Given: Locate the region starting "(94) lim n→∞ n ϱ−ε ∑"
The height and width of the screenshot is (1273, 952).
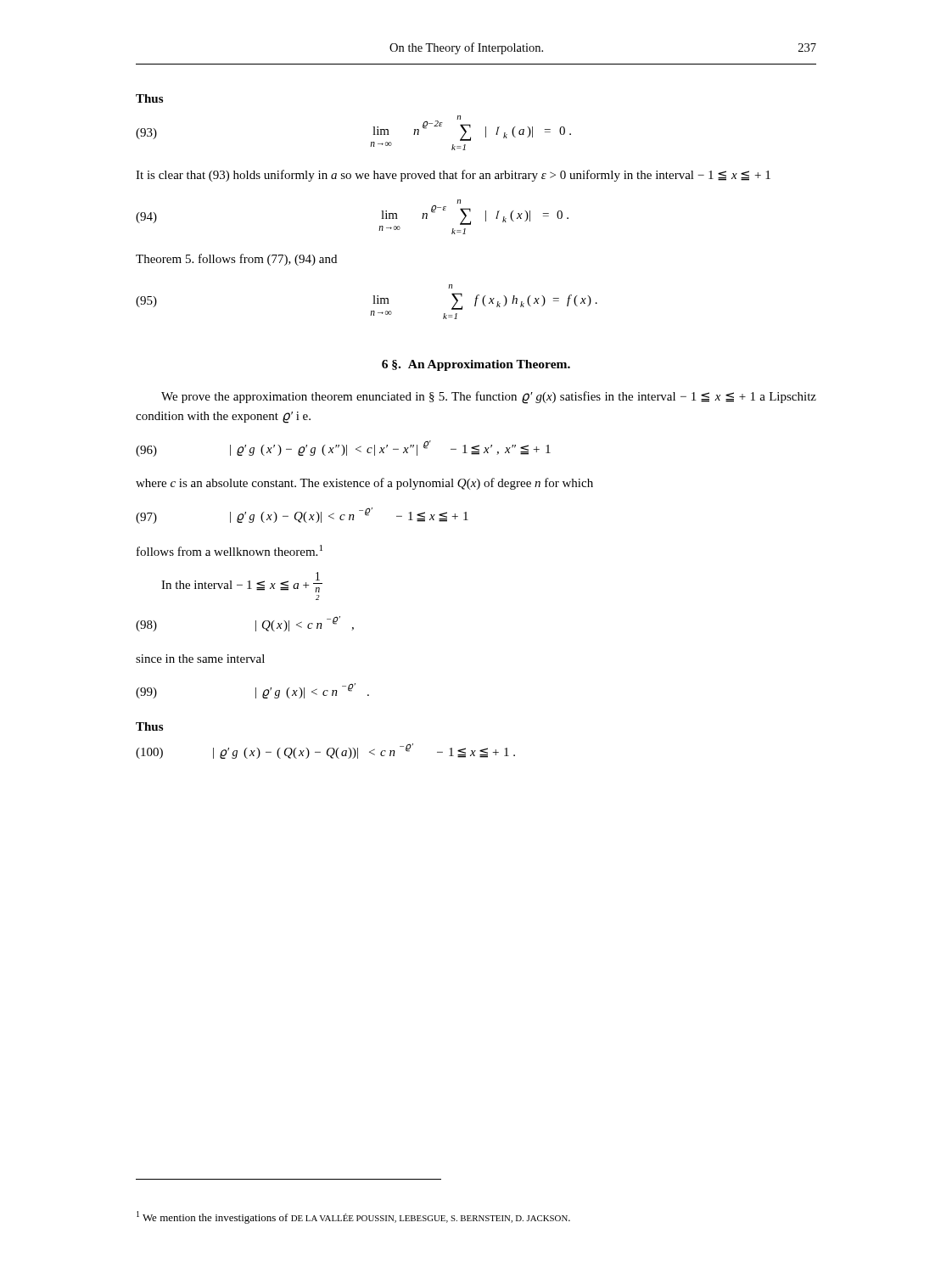Looking at the screenshot, I should 476,217.
